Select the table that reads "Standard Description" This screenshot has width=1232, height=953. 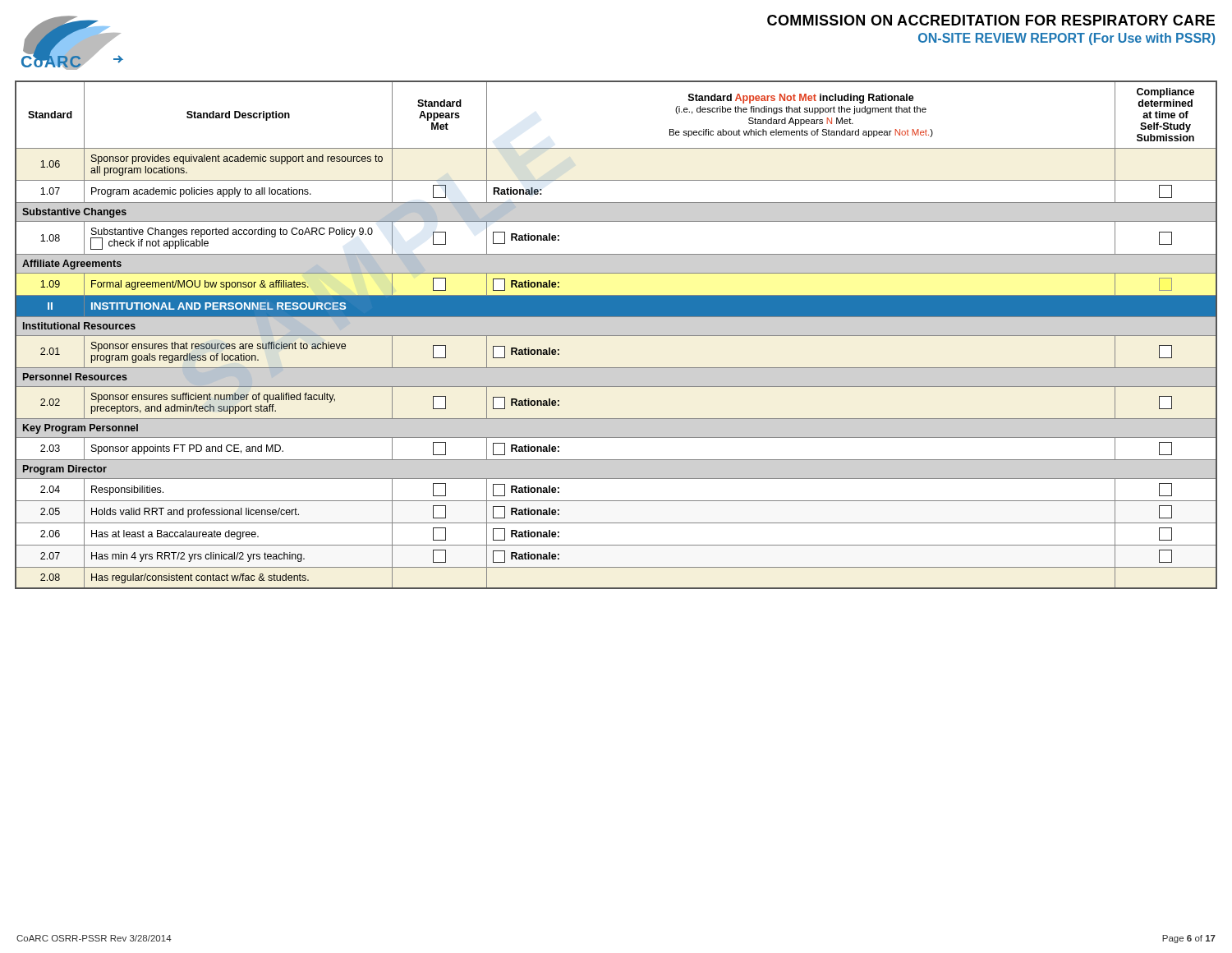(616, 335)
